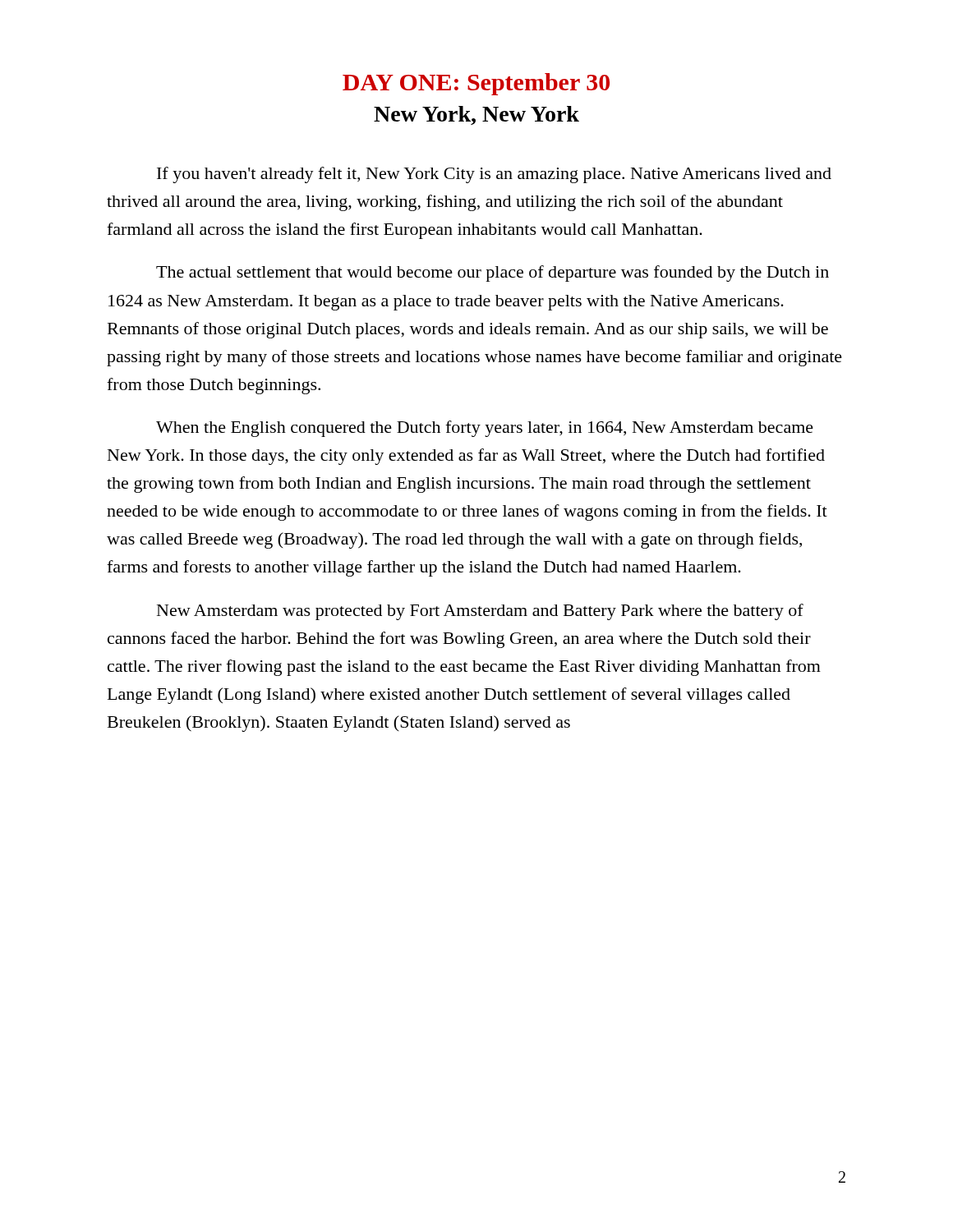Screen dimensions: 1232x953
Task: Select the text block that reads "New Amsterdam was"
Action: pyautogui.click(x=464, y=665)
